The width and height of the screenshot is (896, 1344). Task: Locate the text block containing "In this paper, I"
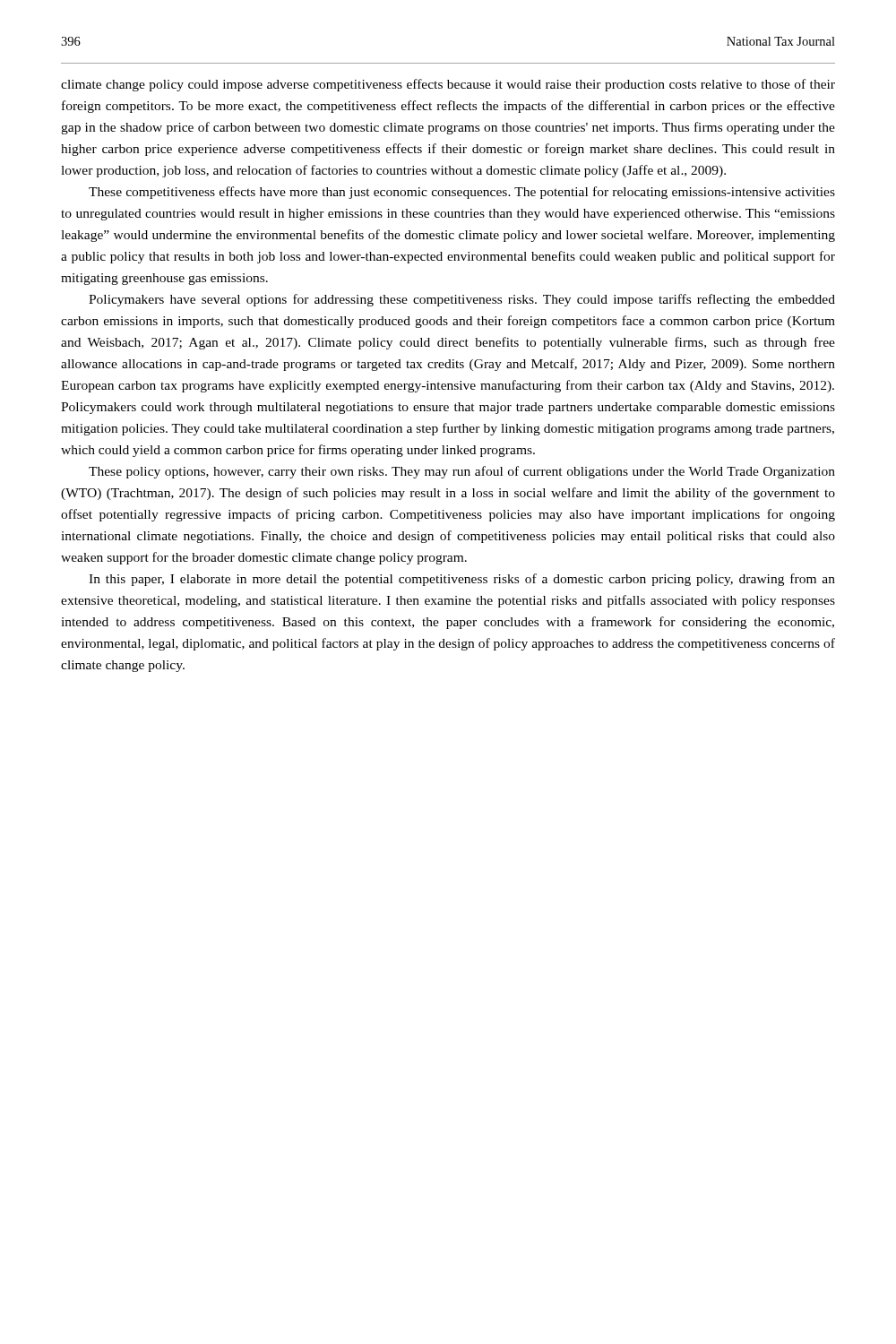448,622
